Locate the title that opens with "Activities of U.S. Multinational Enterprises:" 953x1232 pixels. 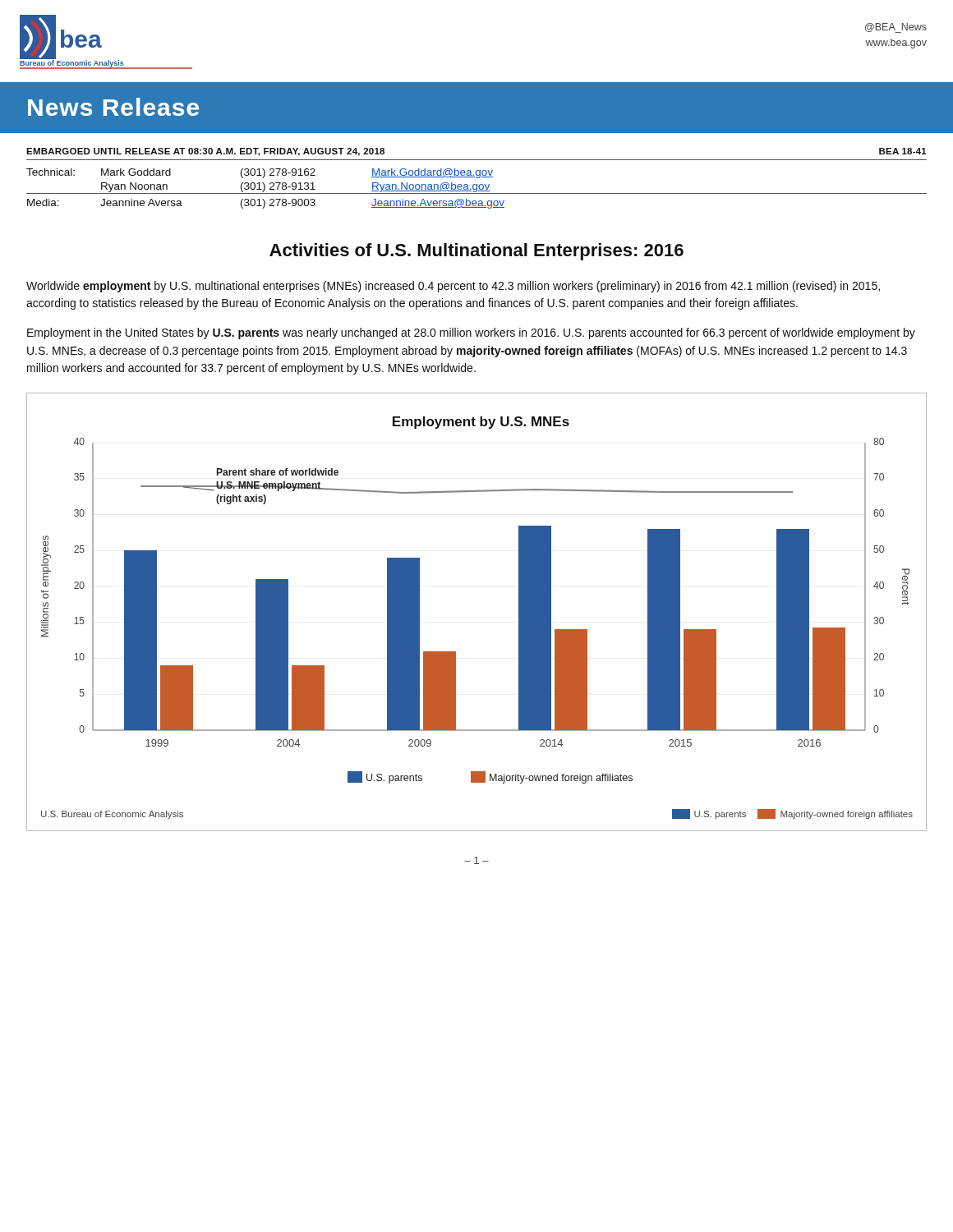pos(476,251)
